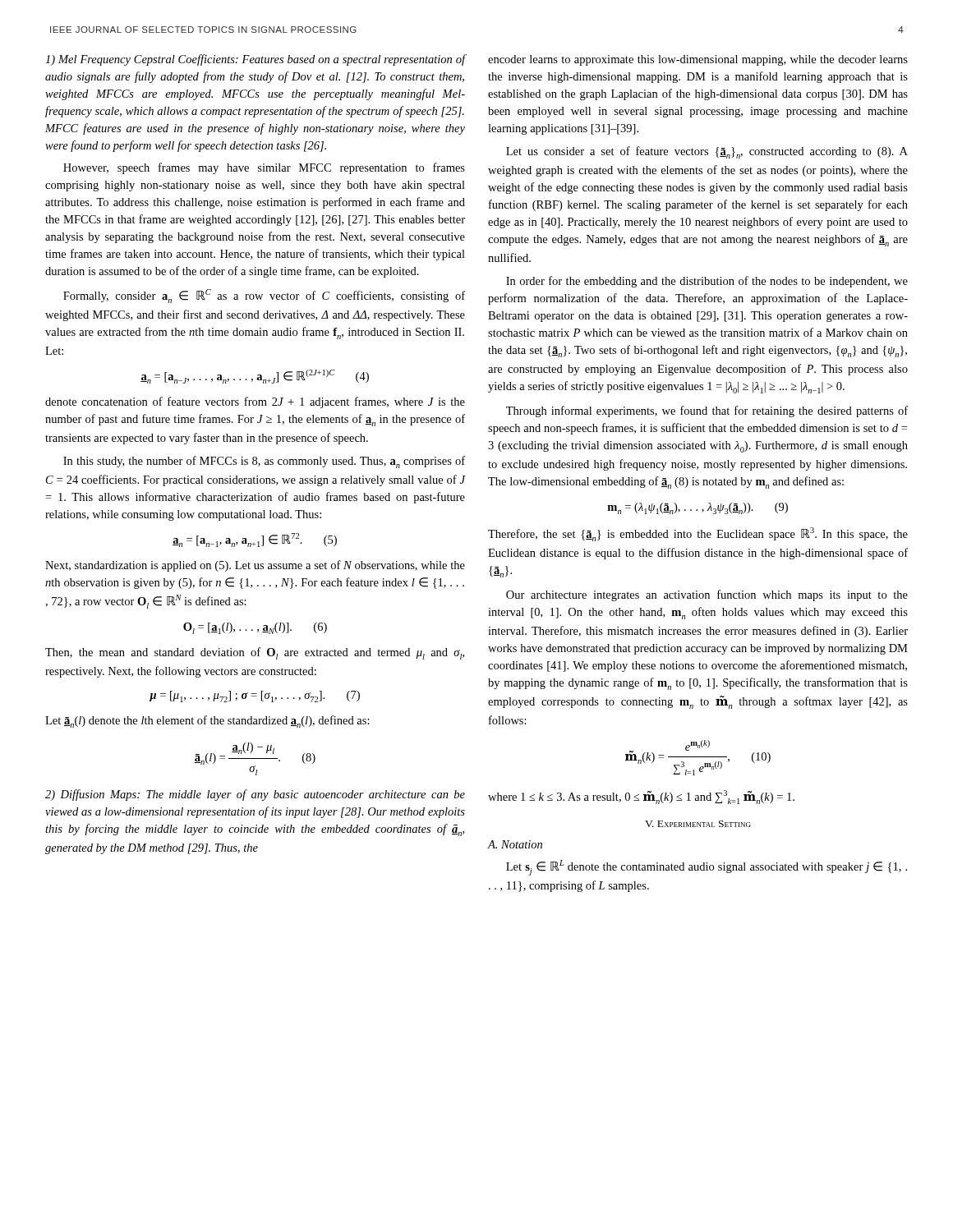Locate the text block starting "Then, the mean and standard deviation"

coord(255,662)
